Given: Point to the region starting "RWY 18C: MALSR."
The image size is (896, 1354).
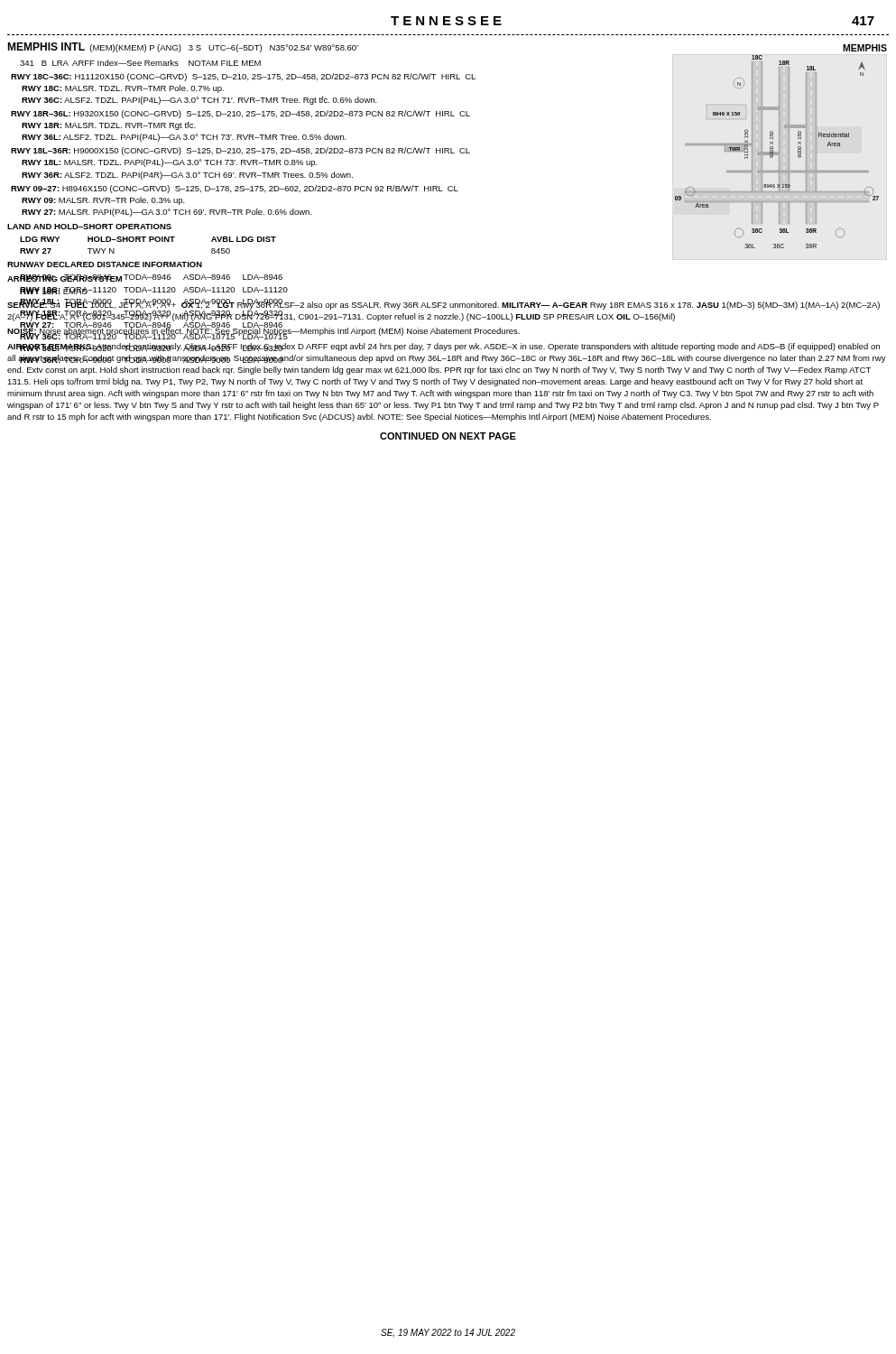Looking at the screenshot, I should 123,88.
